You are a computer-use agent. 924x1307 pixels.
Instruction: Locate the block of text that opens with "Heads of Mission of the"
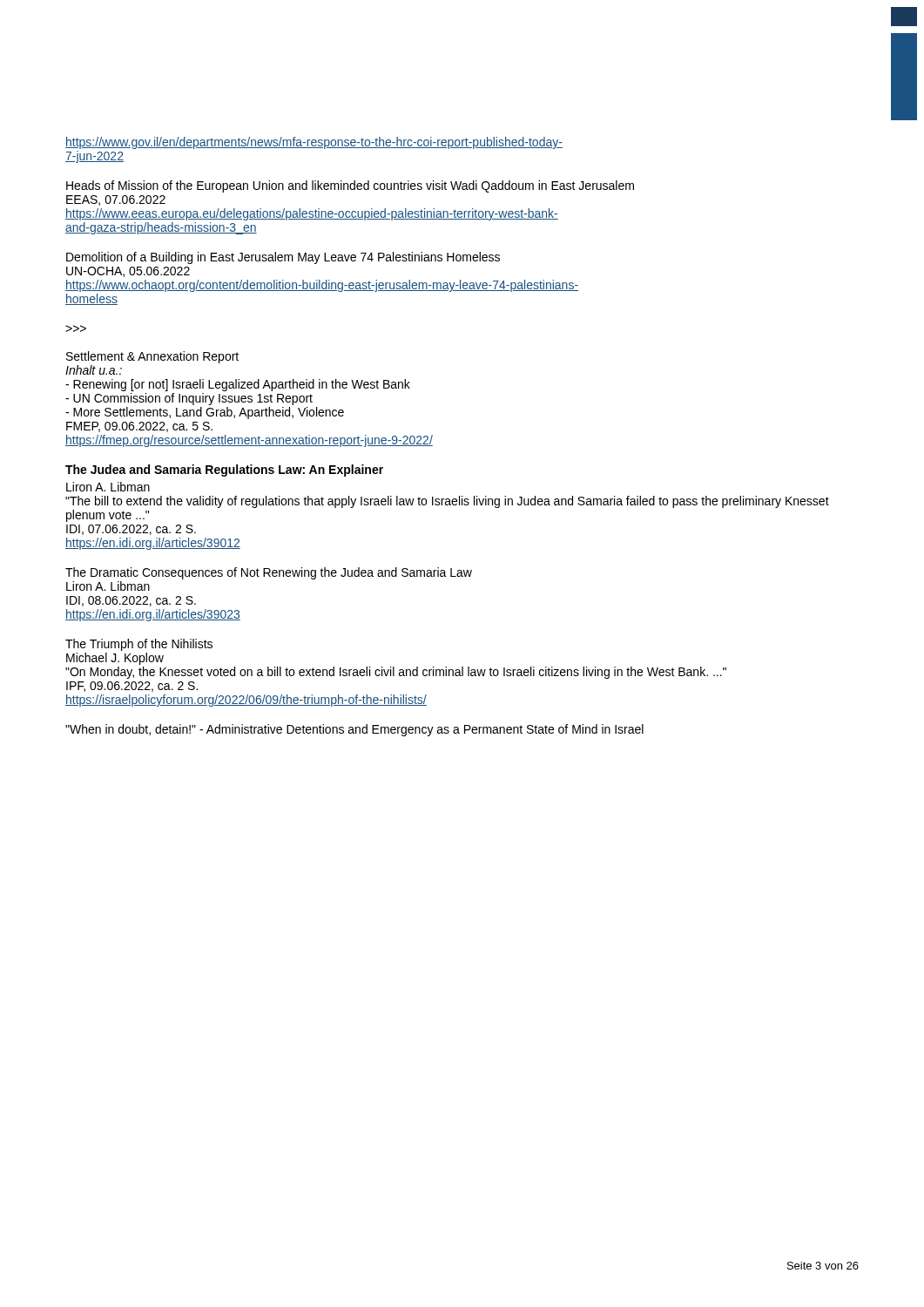pos(350,207)
